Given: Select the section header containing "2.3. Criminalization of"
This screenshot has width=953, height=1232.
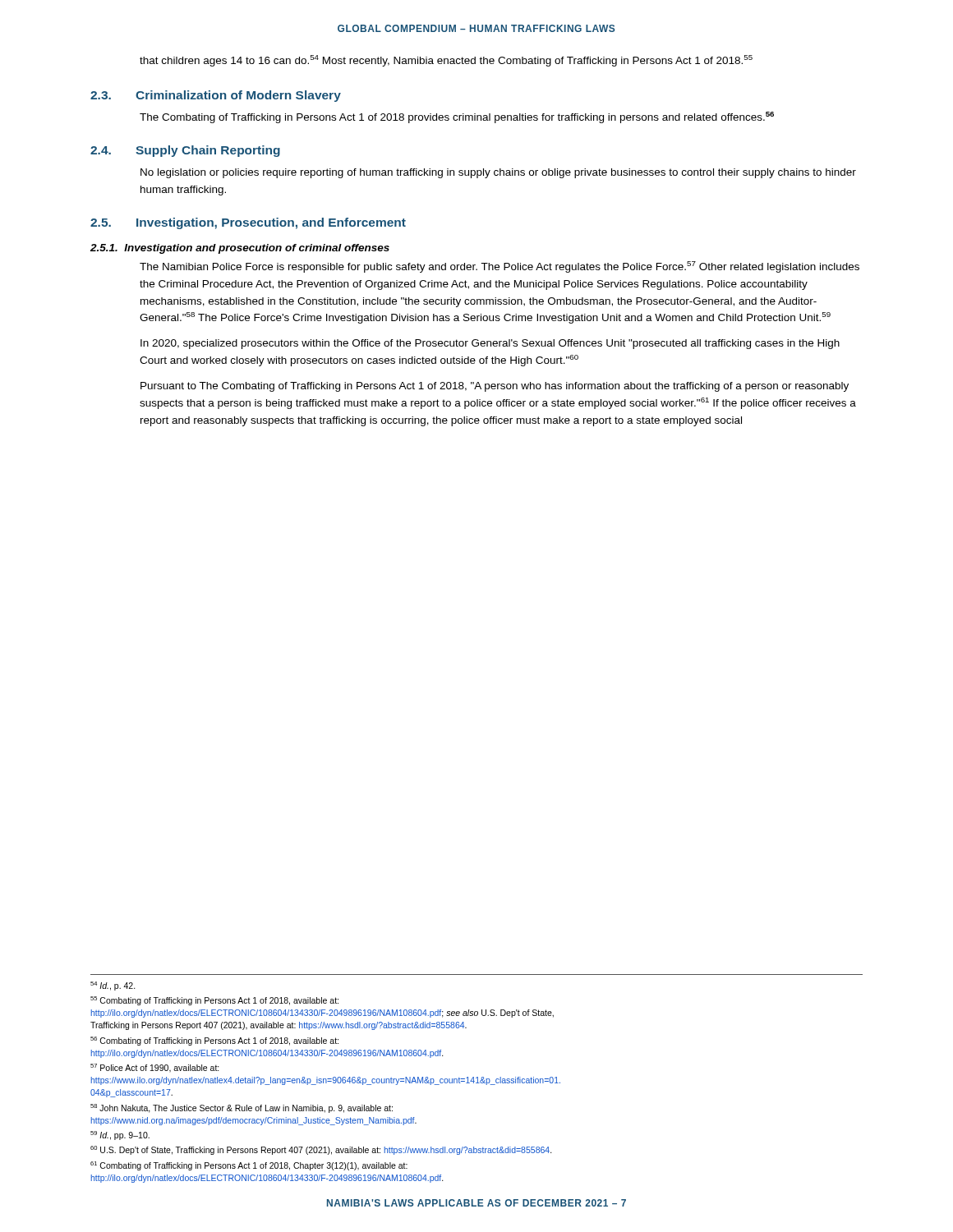Looking at the screenshot, I should tap(216, 95).
